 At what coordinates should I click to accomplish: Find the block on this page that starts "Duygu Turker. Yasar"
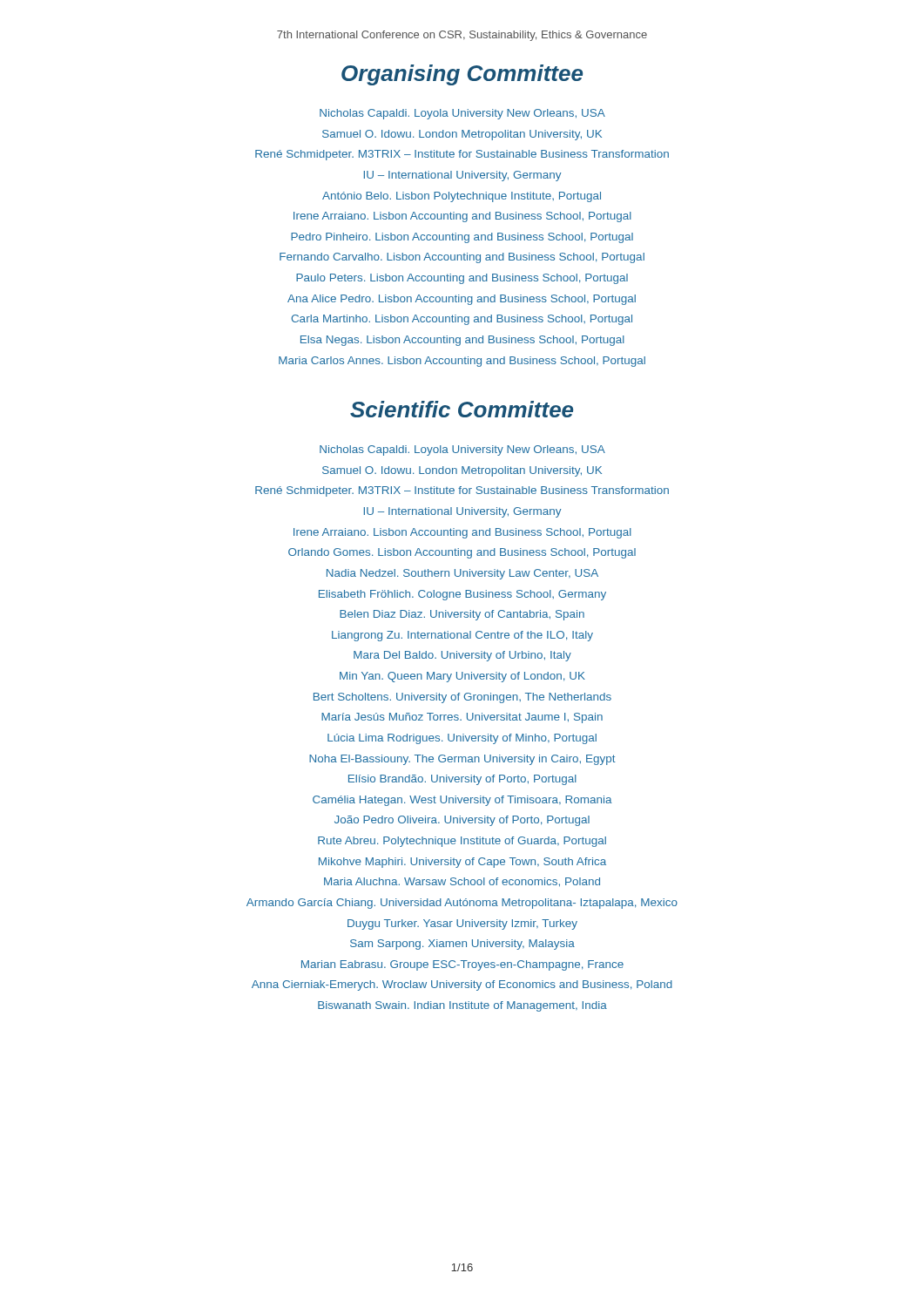coord(462,923)
